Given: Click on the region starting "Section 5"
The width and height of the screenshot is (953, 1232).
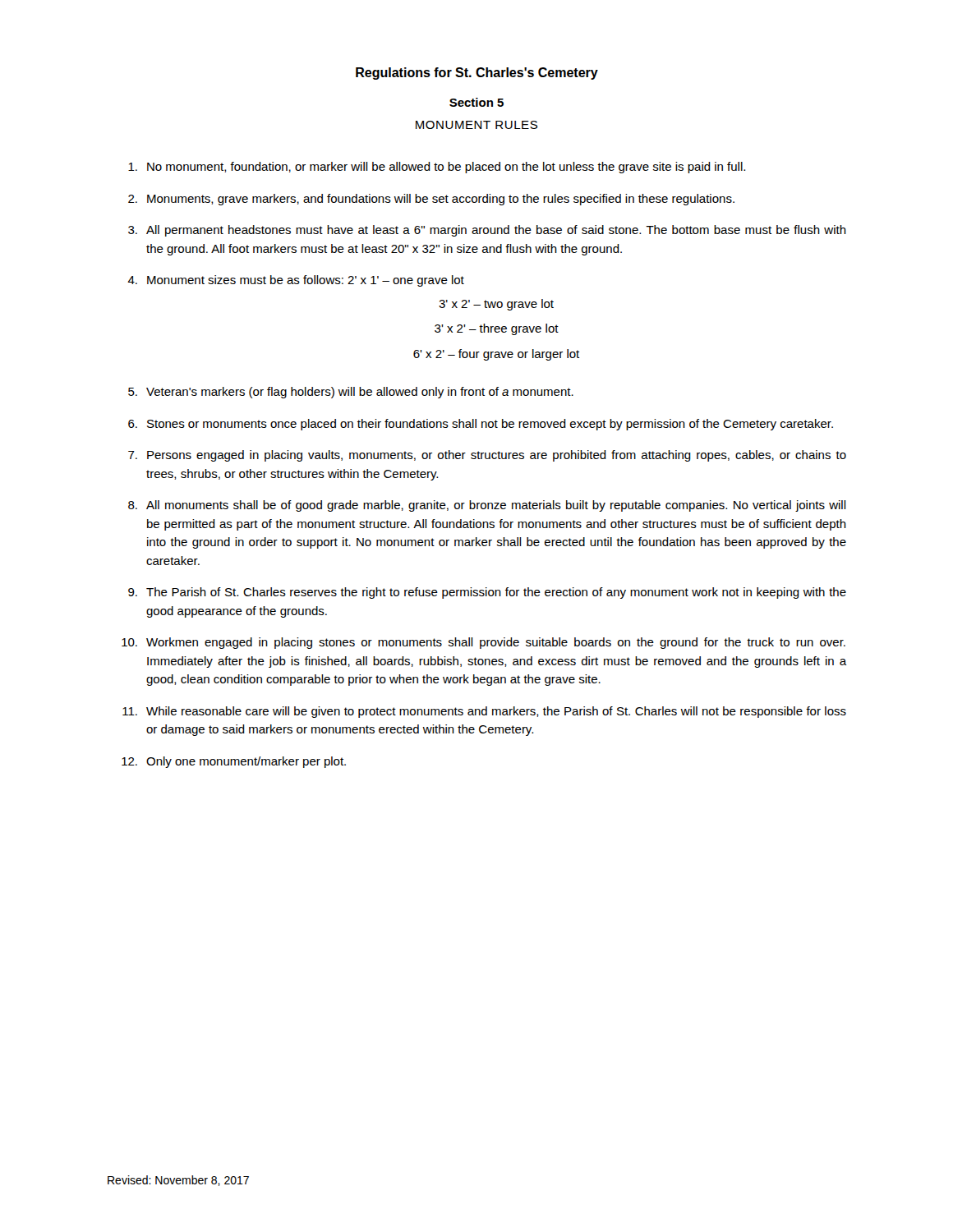Looking at the screenshot, I should 476,102.
